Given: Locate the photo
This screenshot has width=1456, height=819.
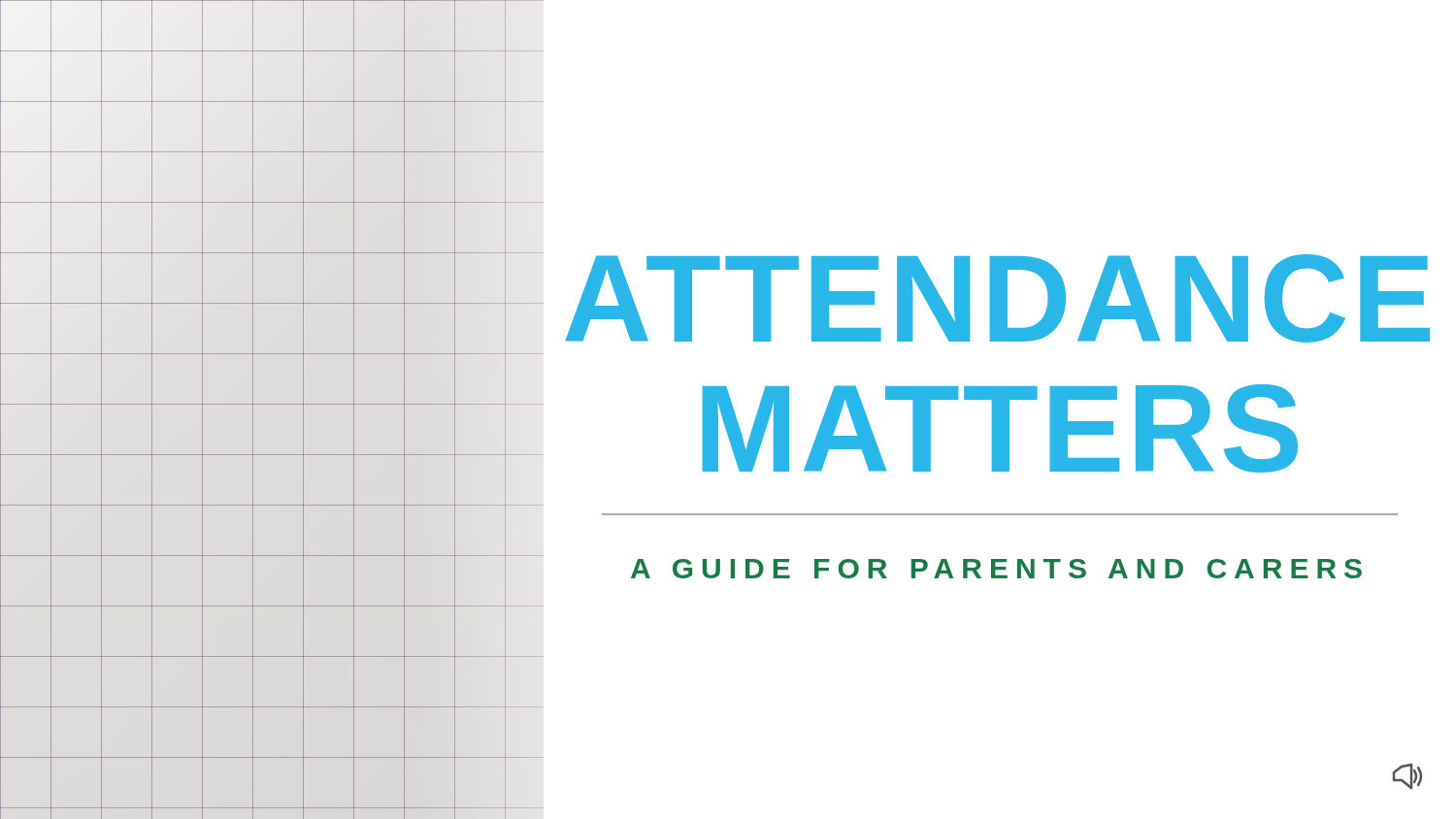Looking at the screenshot, I should point(272,410).
